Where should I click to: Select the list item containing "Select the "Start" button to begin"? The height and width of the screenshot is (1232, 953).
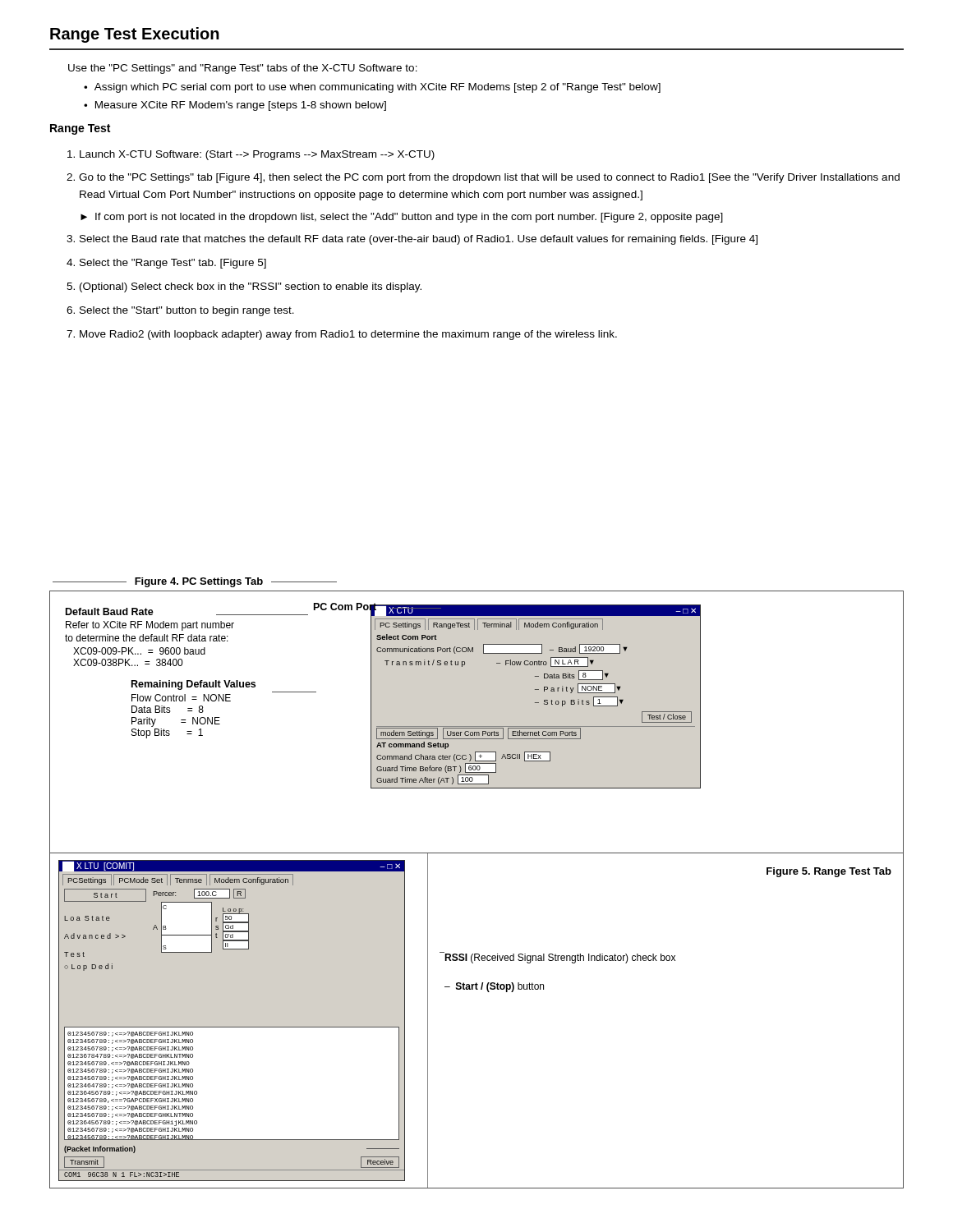click(187, 310)
